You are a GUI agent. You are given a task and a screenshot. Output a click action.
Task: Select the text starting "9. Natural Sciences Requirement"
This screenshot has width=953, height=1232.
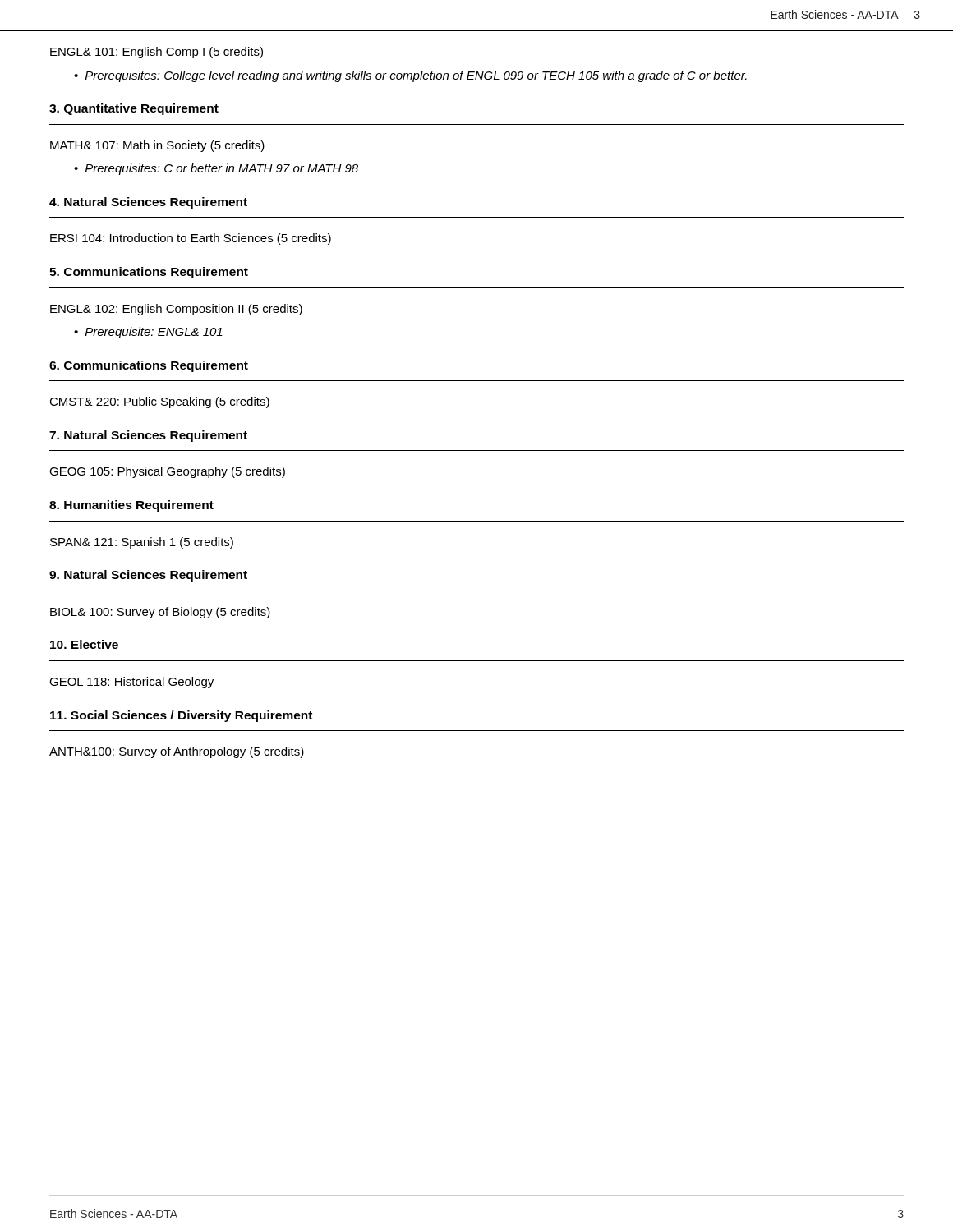point(148,575)
